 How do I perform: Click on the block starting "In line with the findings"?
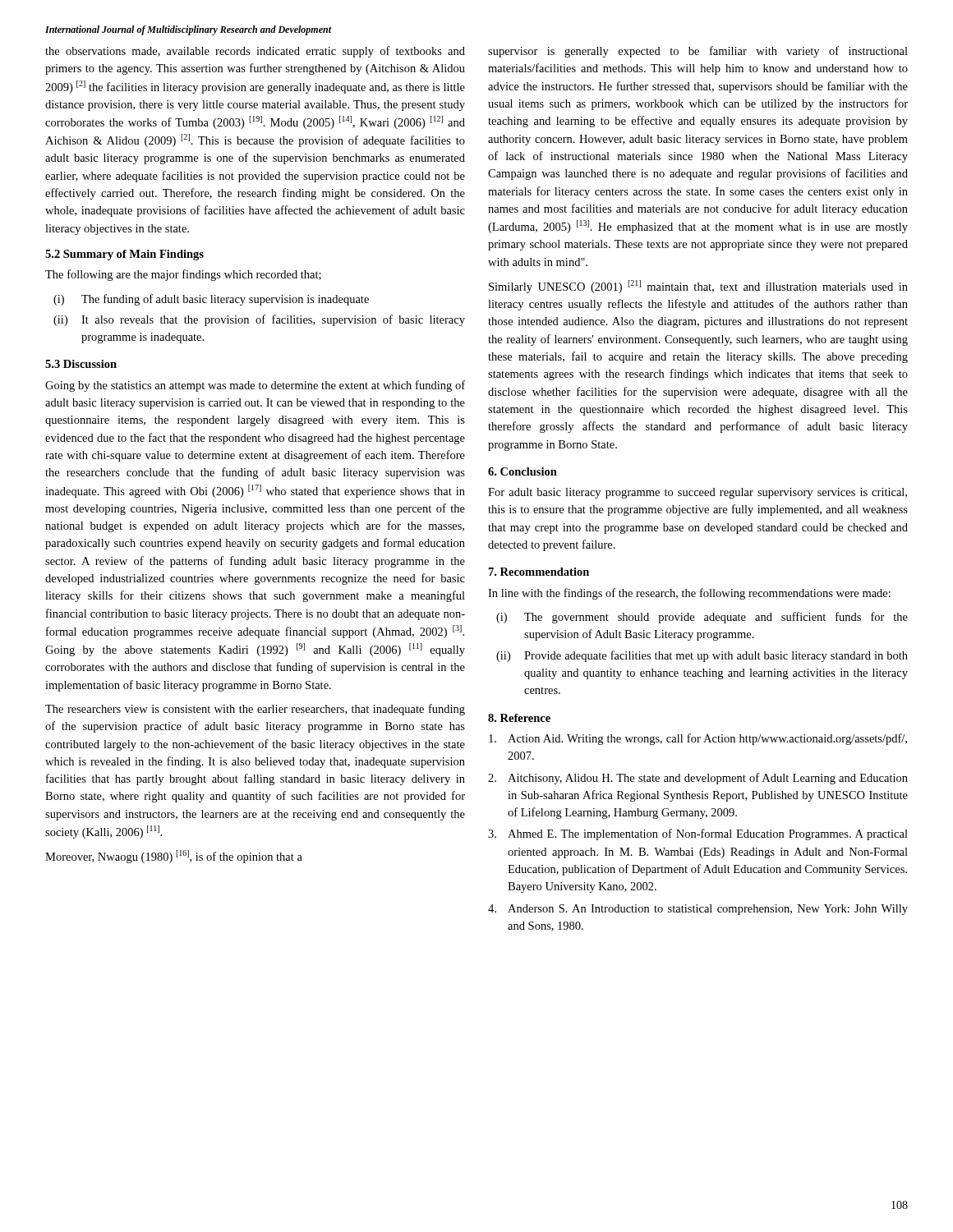[698, 593]
